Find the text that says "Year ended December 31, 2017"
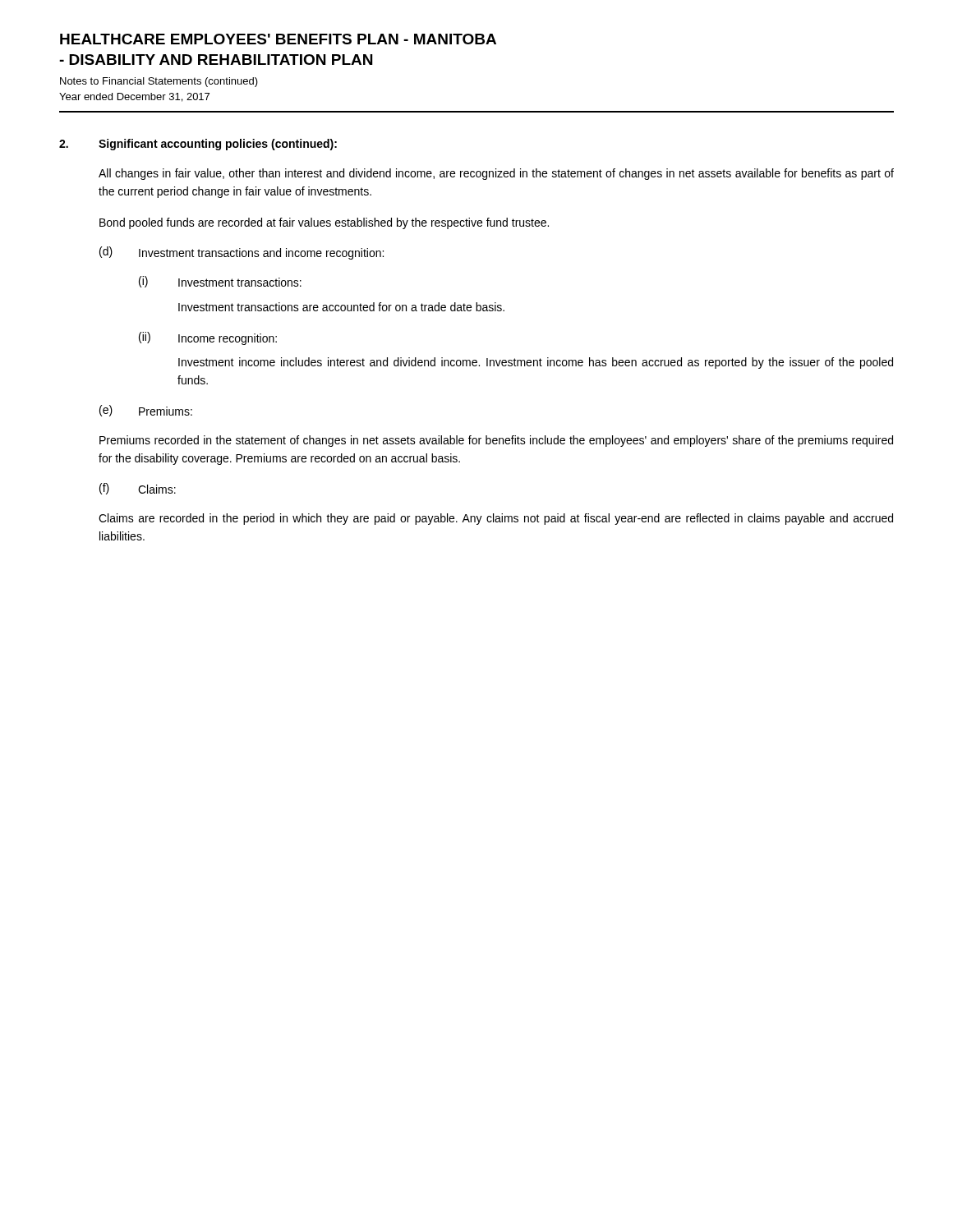953x1232 pixels. coord(135,97)
